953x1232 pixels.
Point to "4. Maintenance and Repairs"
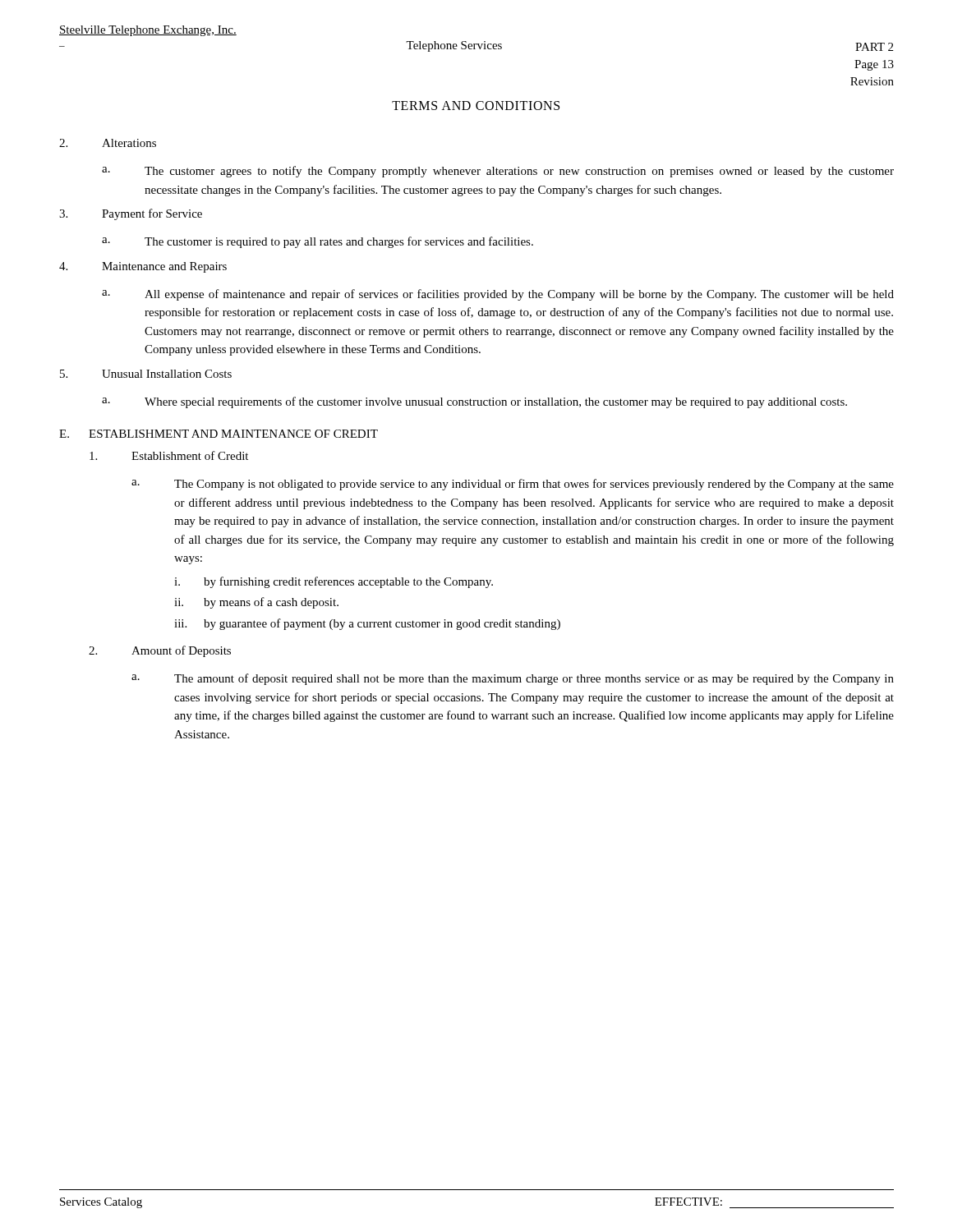coord(143,267)
